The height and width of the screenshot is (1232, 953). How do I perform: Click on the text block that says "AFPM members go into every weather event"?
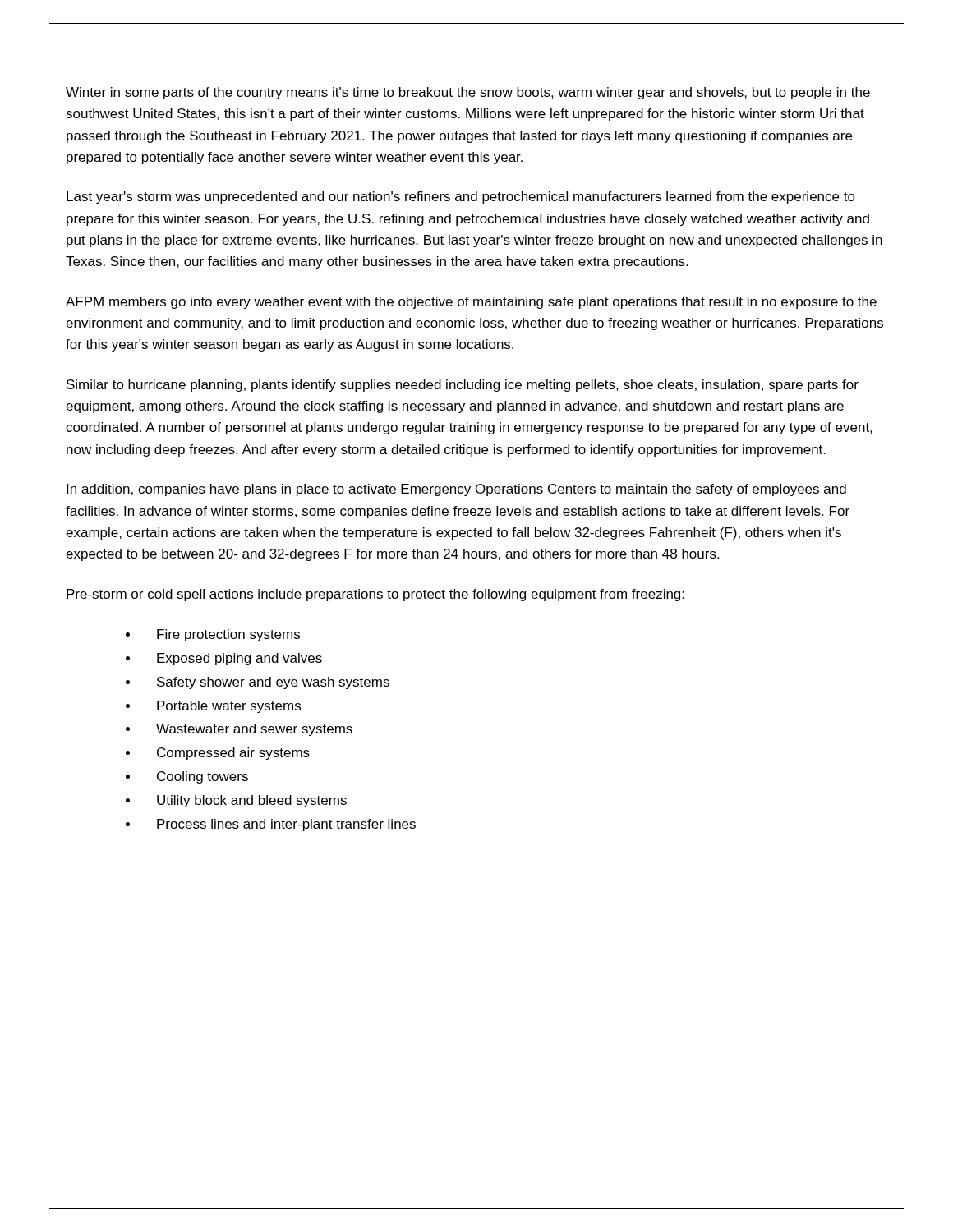click(x=475, y=323)
